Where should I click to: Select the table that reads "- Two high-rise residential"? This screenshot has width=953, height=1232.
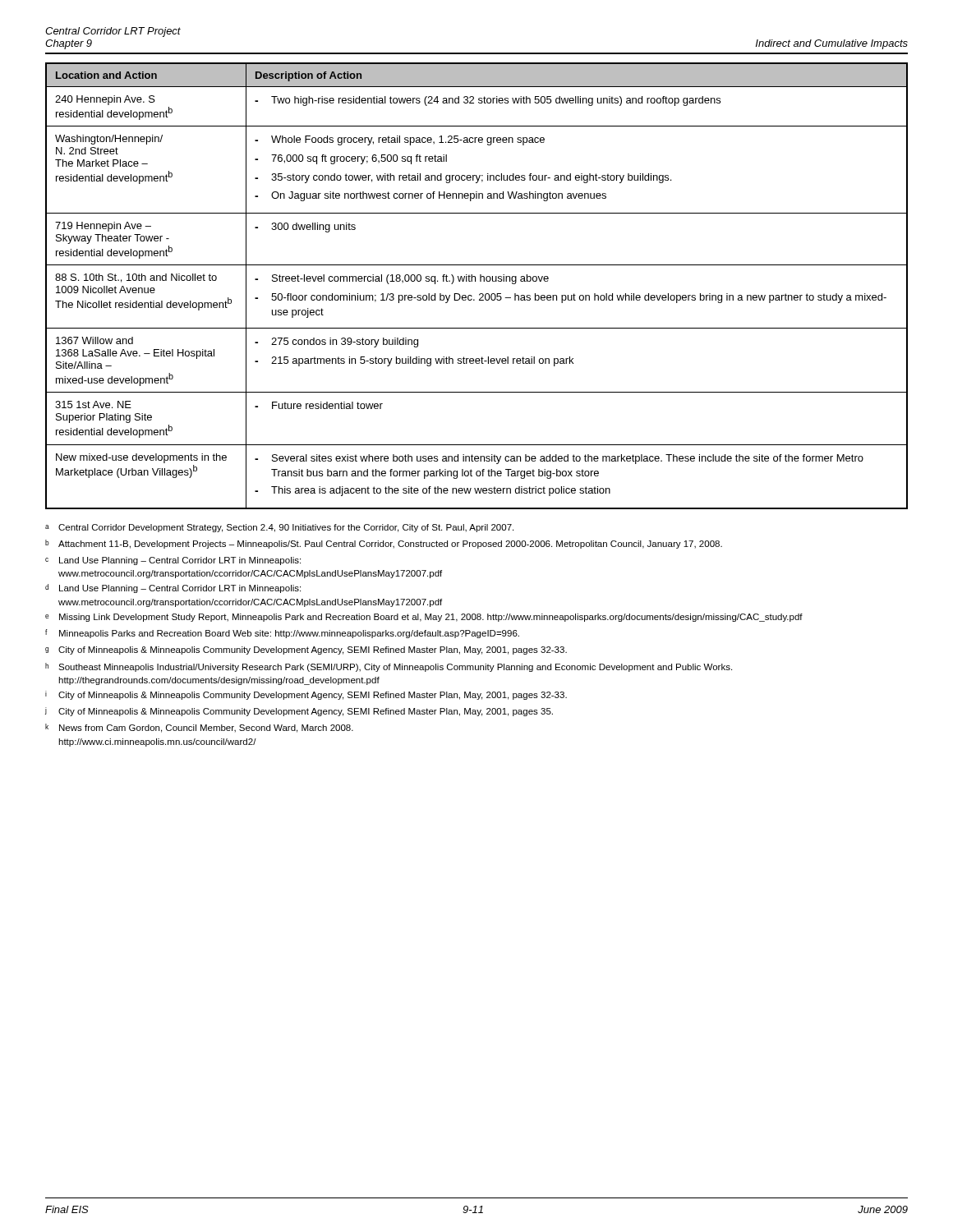coord(476,286)
